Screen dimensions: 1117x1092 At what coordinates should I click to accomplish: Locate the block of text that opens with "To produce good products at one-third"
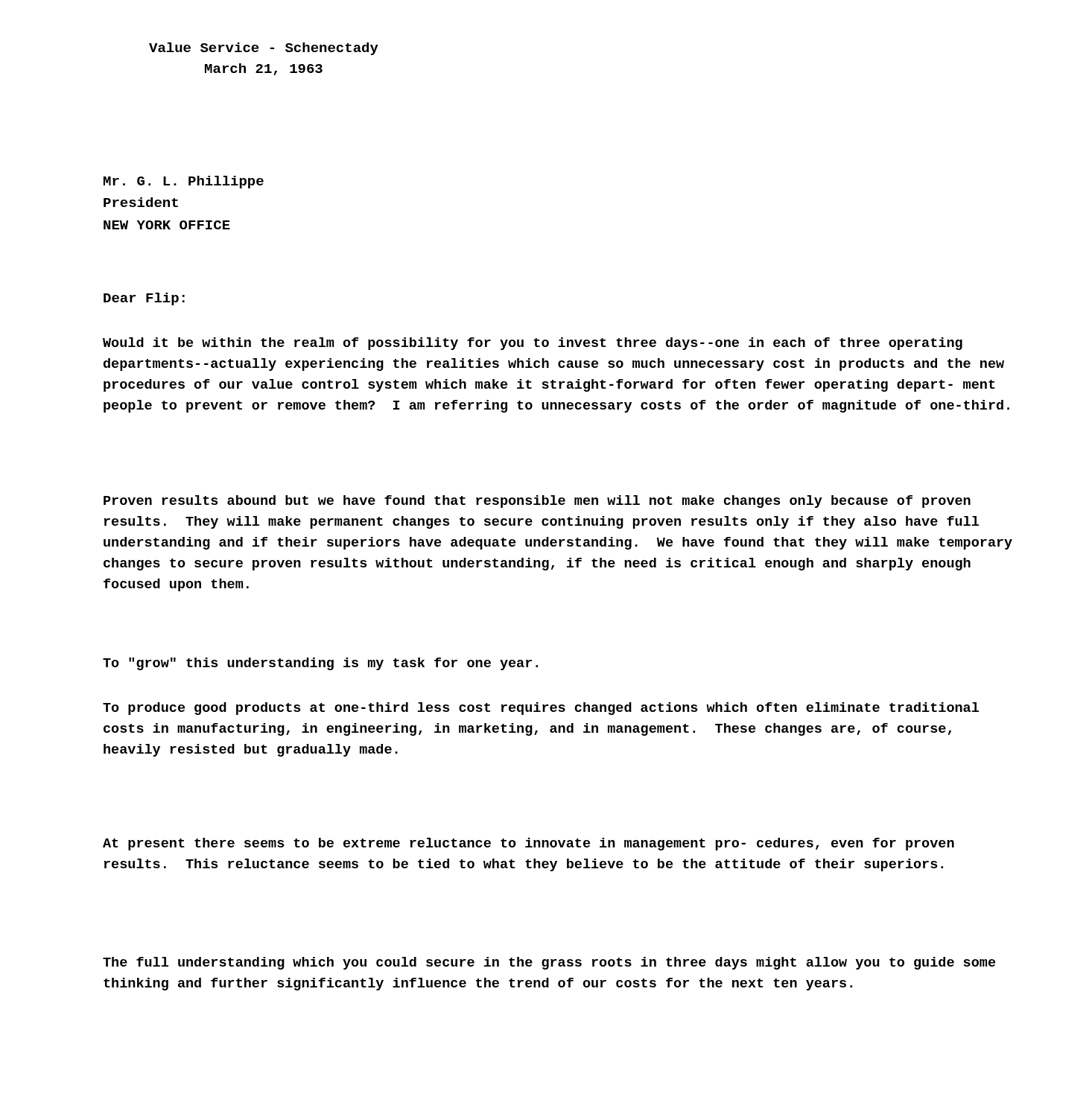click(x=541, y=729)
